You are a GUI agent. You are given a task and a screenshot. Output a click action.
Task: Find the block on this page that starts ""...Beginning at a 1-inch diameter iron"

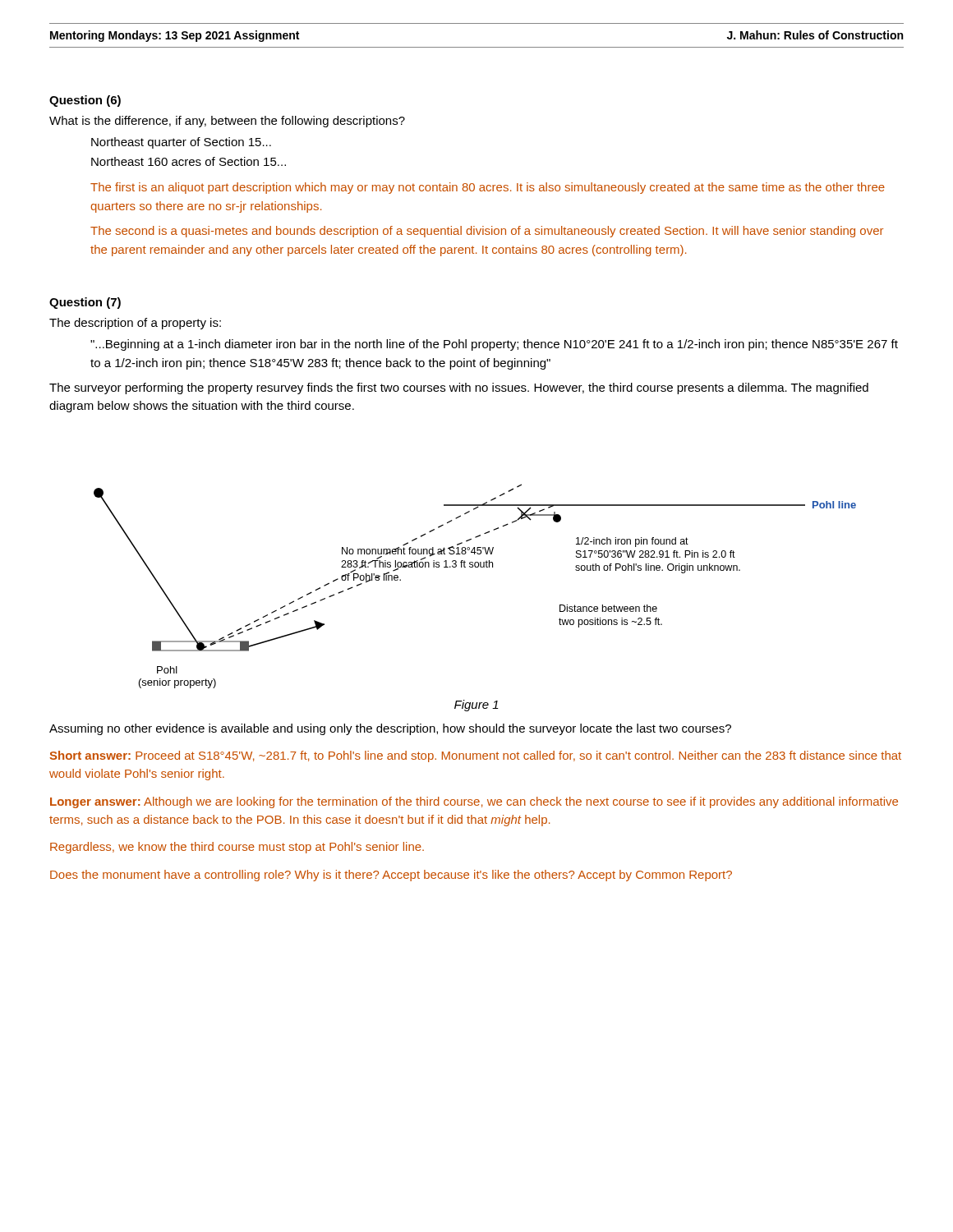(x=494, y=353)
